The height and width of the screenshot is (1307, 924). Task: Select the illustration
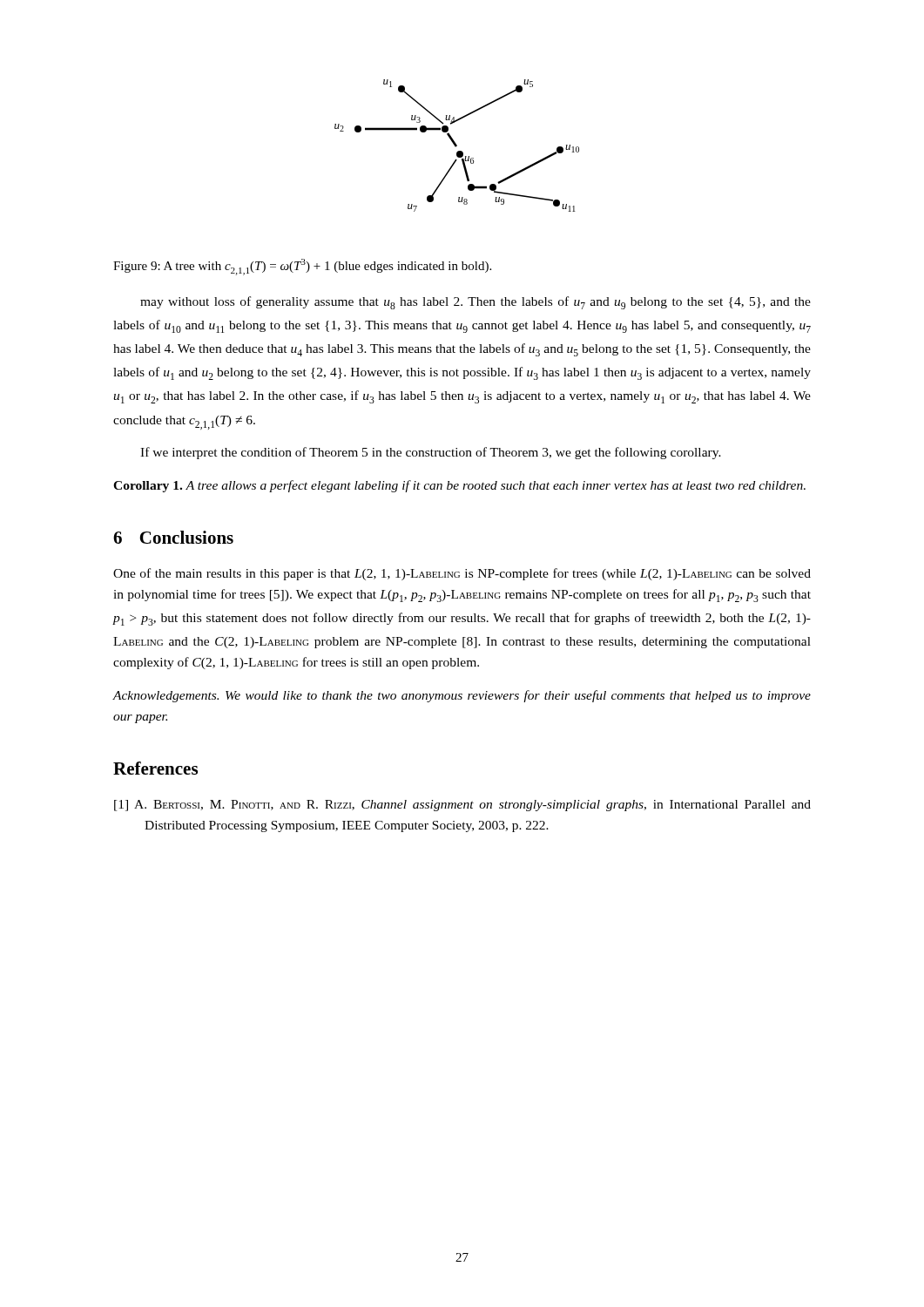pos(462,159)
